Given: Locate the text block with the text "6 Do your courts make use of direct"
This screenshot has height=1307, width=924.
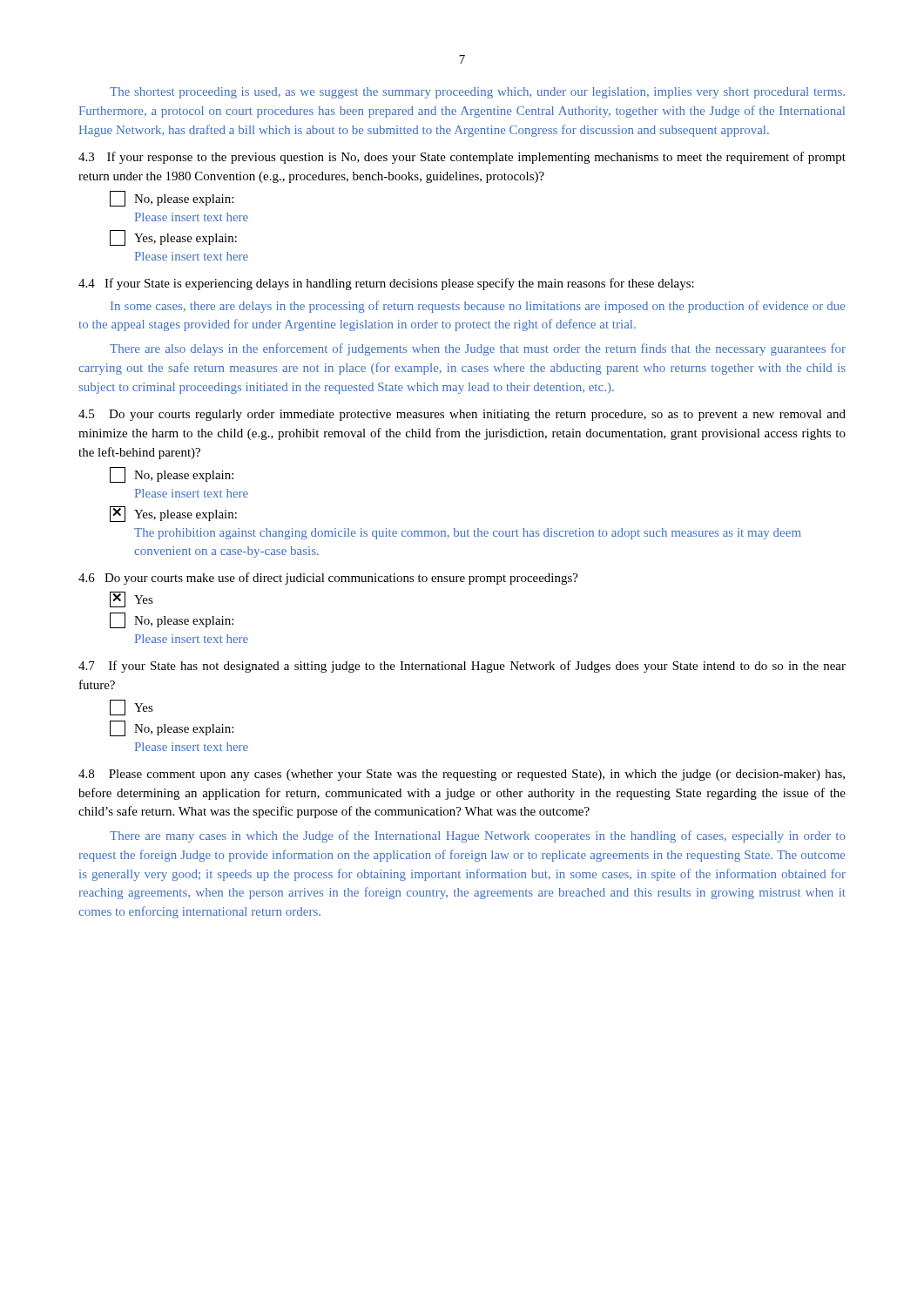Looking at the screenshot, I should coord(328,577).
